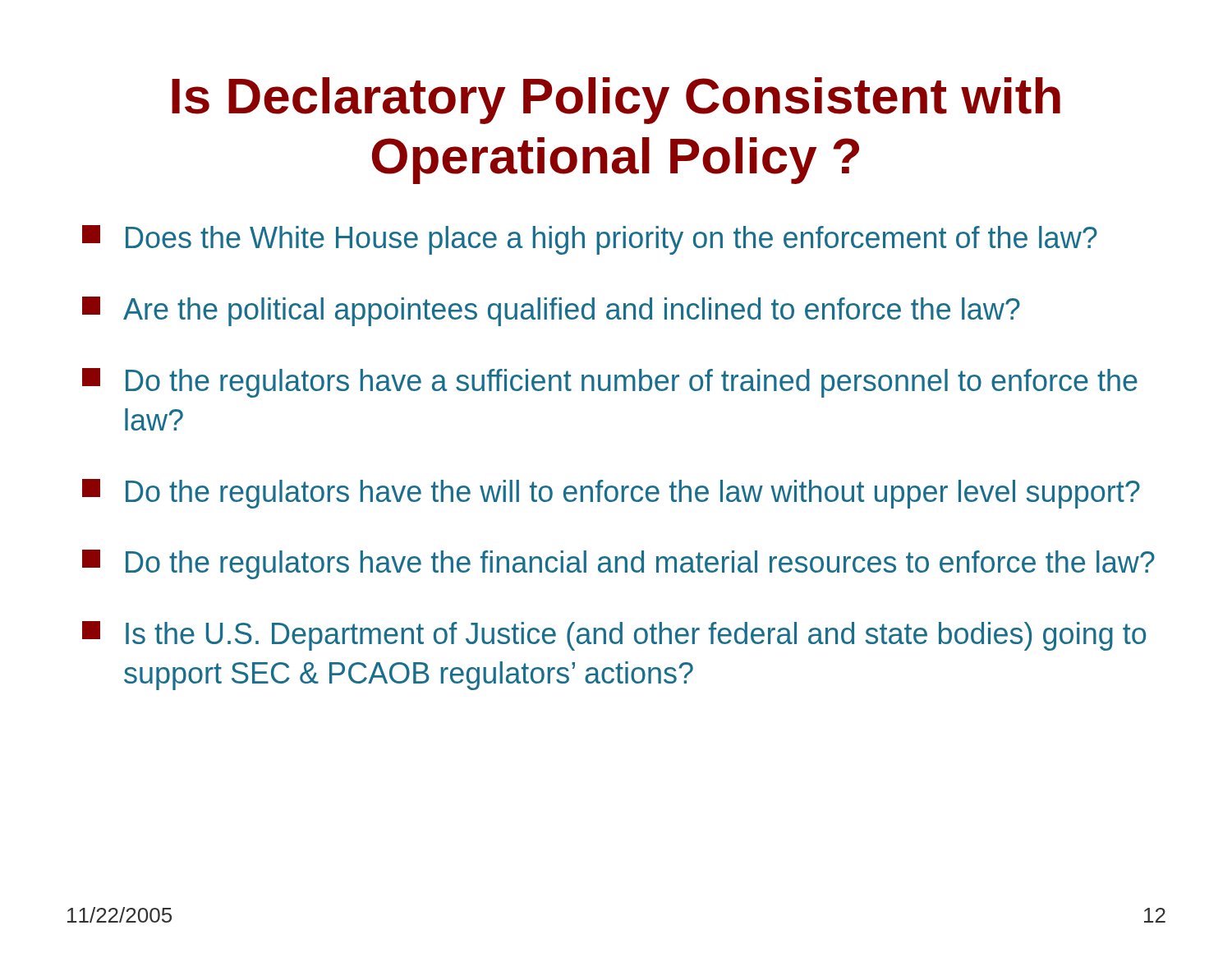
Task: Locate the text "Is Declaratory Policy Consistent withOperational Policy ?"
Action: click(616, 126)
